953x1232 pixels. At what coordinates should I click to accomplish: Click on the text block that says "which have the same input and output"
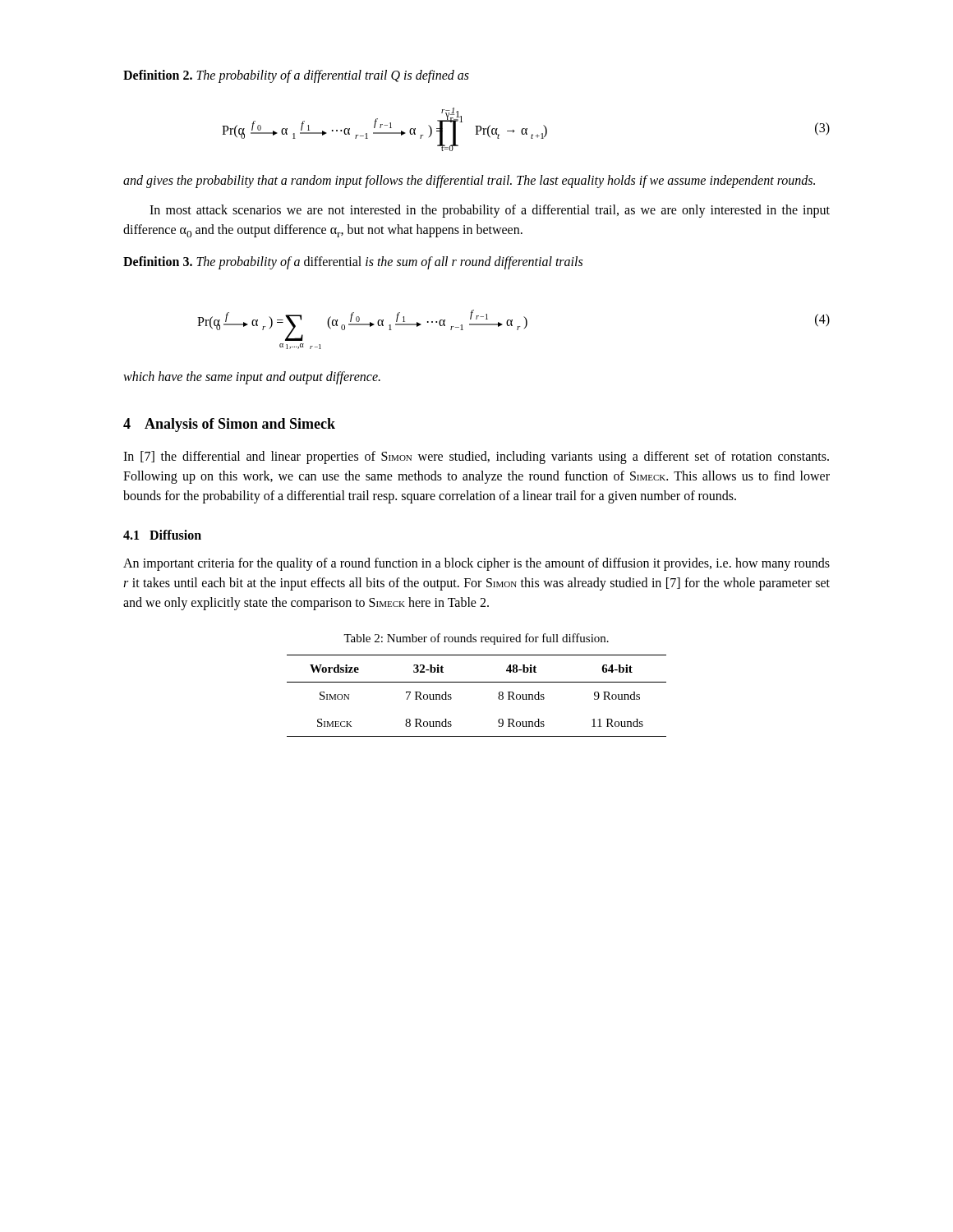pyautogui.click(x=252, y=378)
